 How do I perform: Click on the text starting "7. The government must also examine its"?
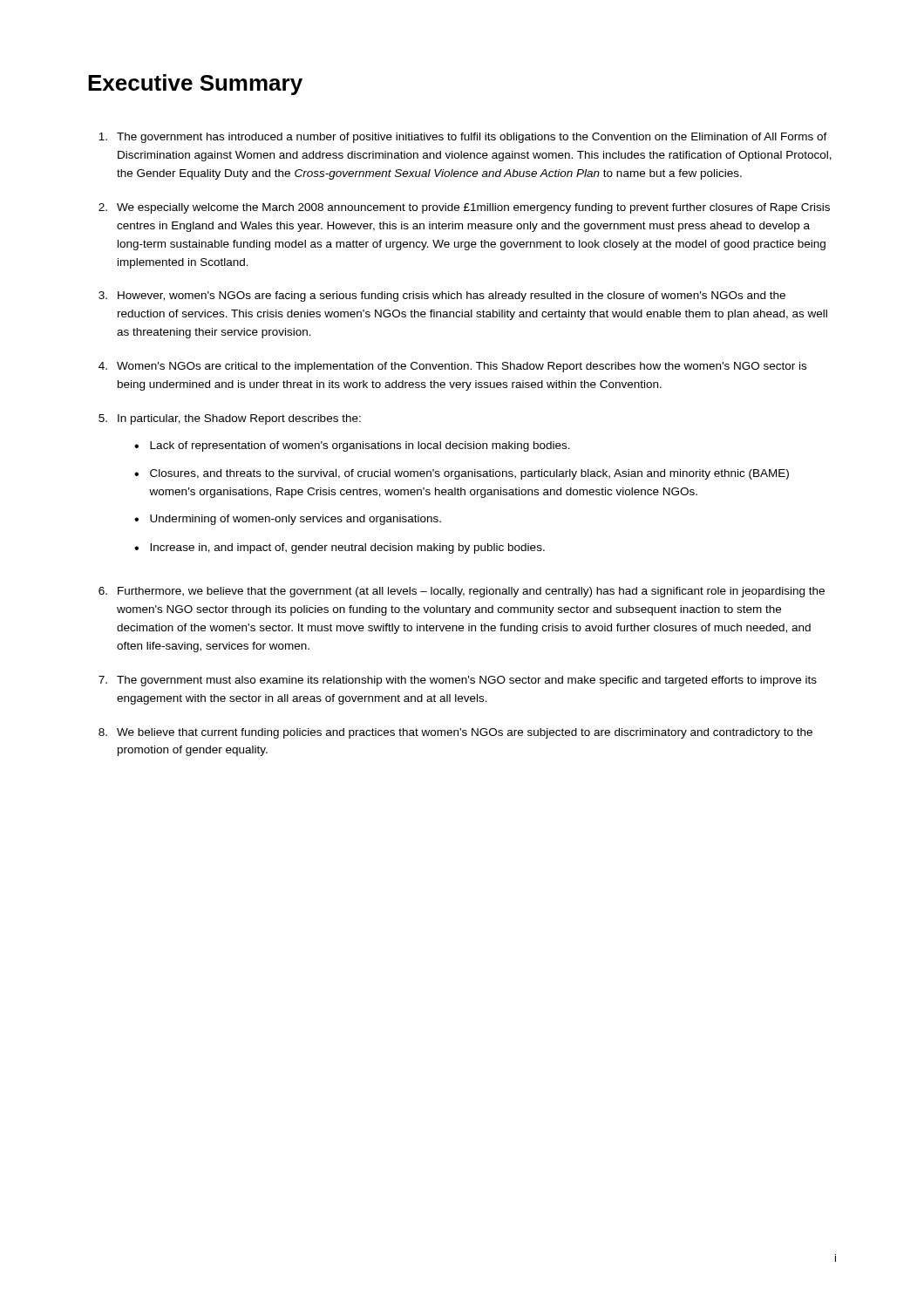(462, 689)
